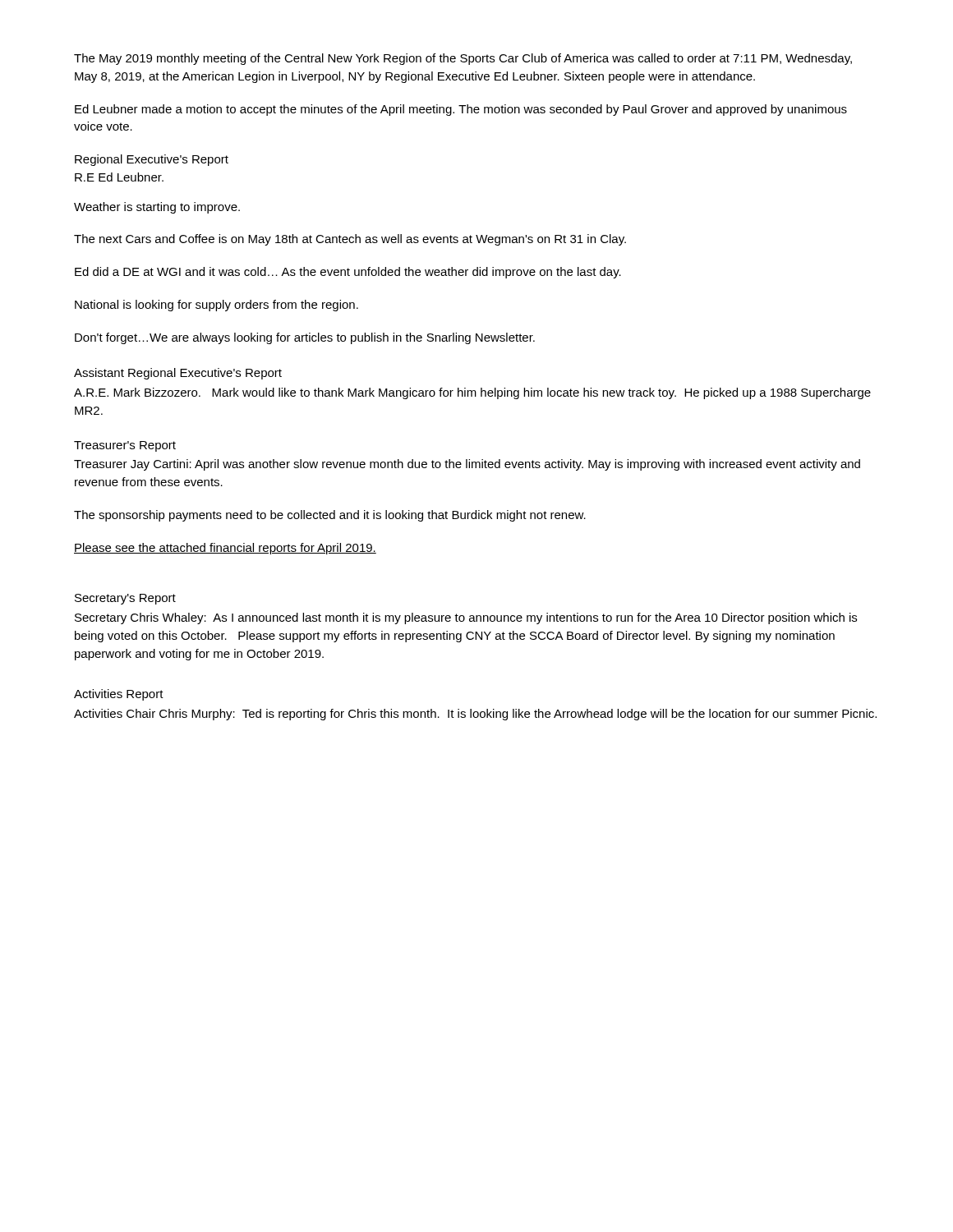Navigate to the text block starting "Ed Leubner made a motion to accept"
The width and height of the screenshot is (953, 1232).
pyautogui.click(x=461, y=117)
